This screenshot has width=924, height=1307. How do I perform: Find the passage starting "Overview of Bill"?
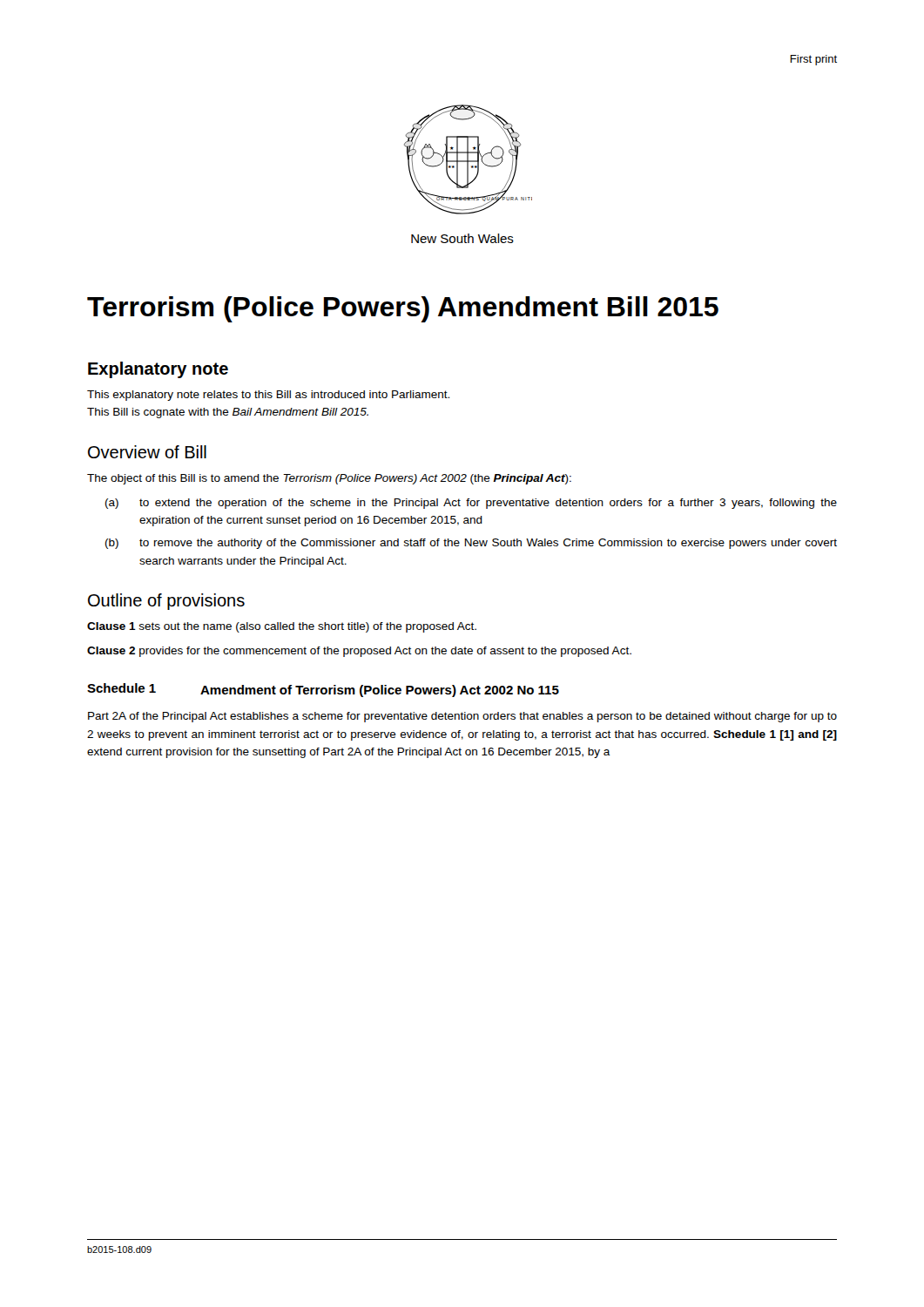147,452
